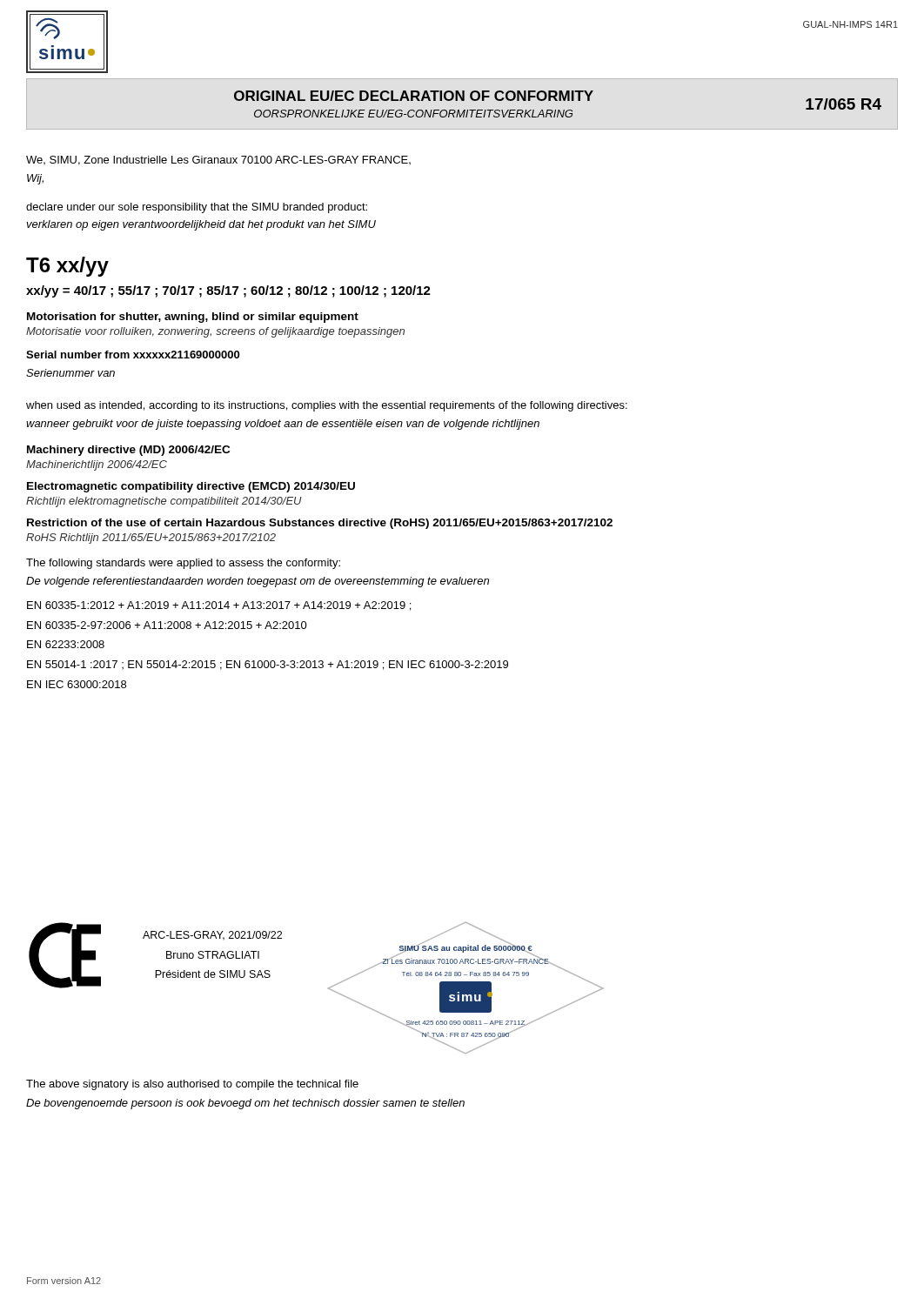Where does it say "RoHS Richtlijn 2011/65/EU+2015/863+2017/2102"?
The height and width of the screenshot is (1305, 924).
151,538
